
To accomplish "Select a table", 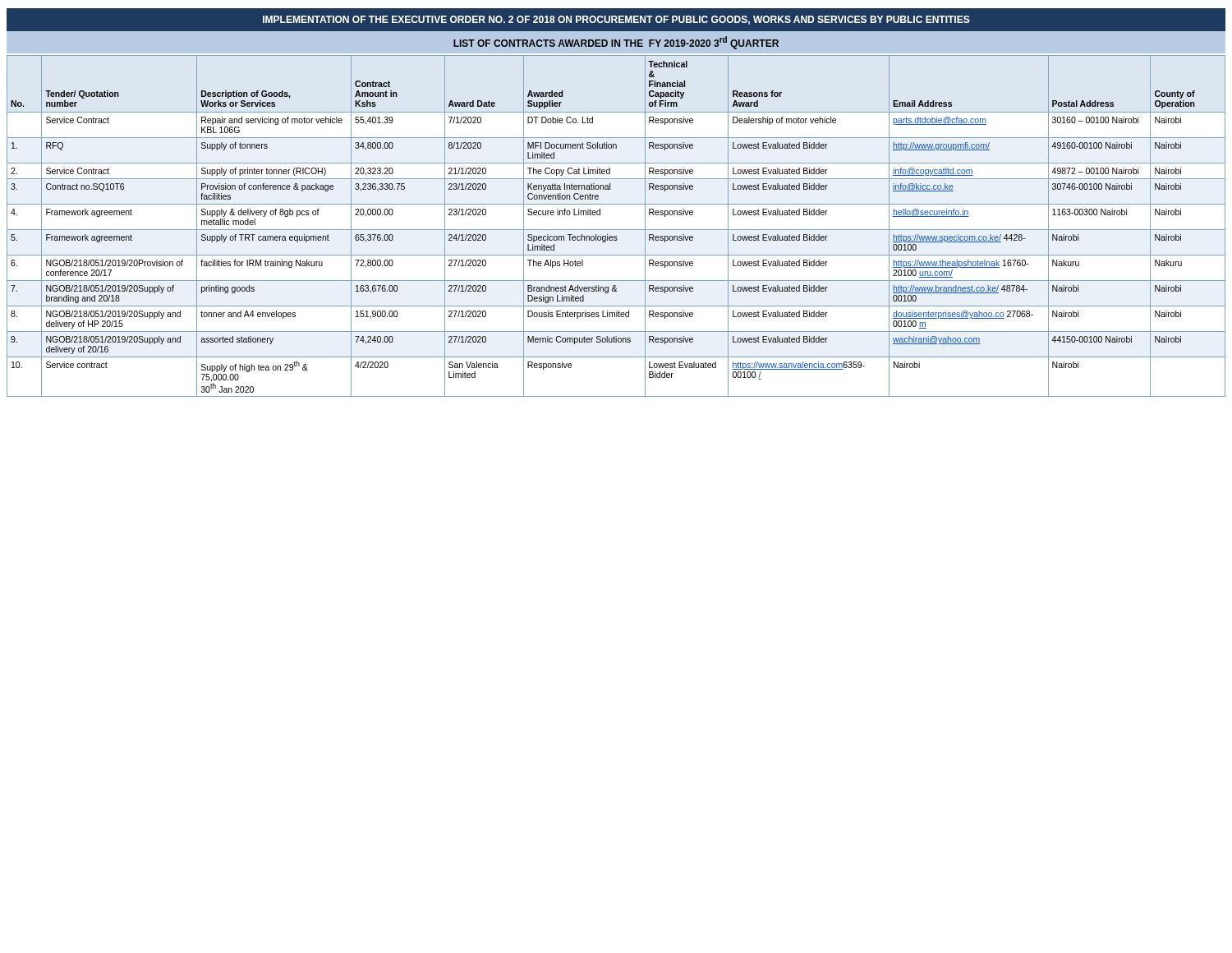I will (x=616, y=226).
